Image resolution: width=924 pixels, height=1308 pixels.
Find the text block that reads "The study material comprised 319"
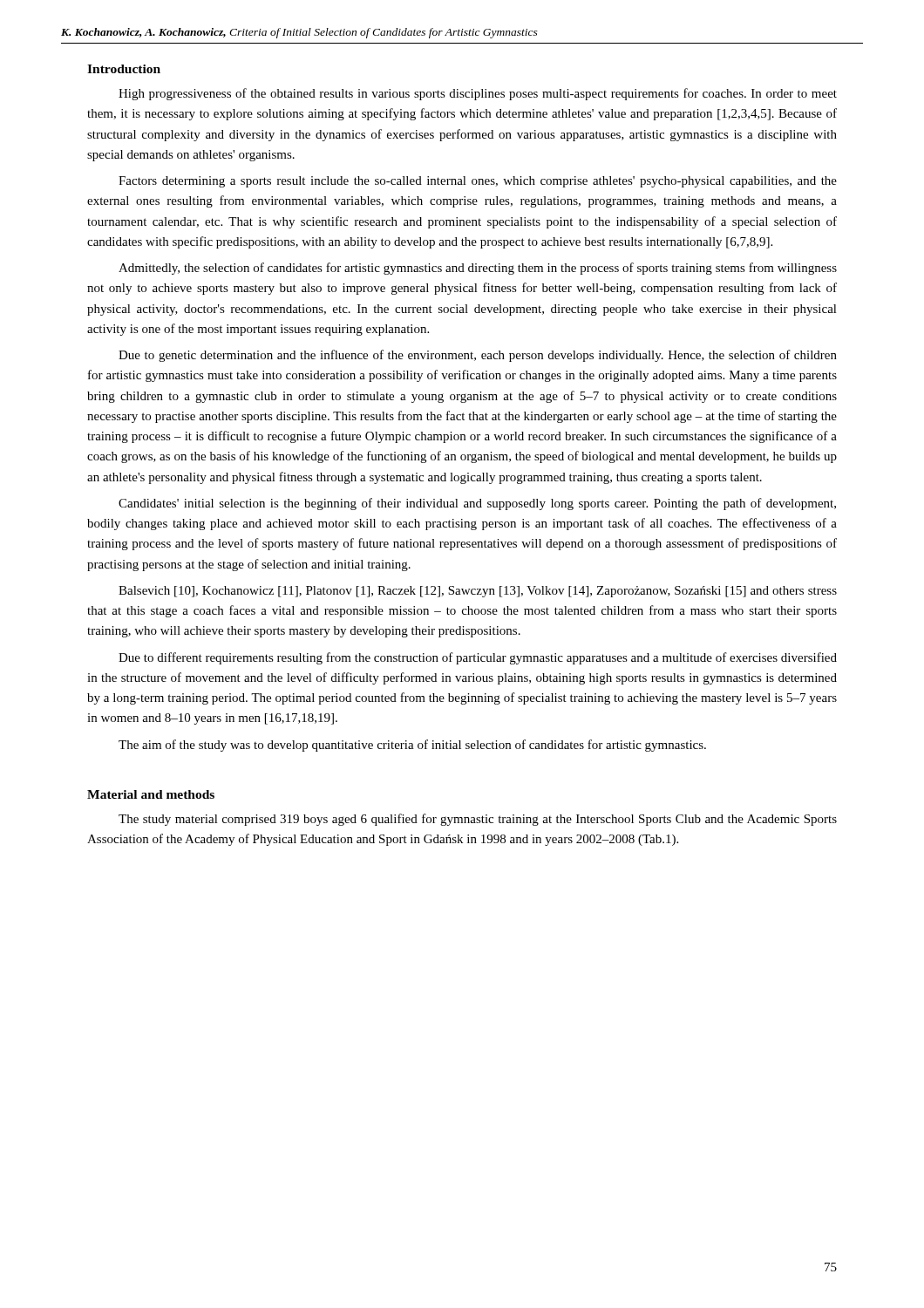(462, 829)
